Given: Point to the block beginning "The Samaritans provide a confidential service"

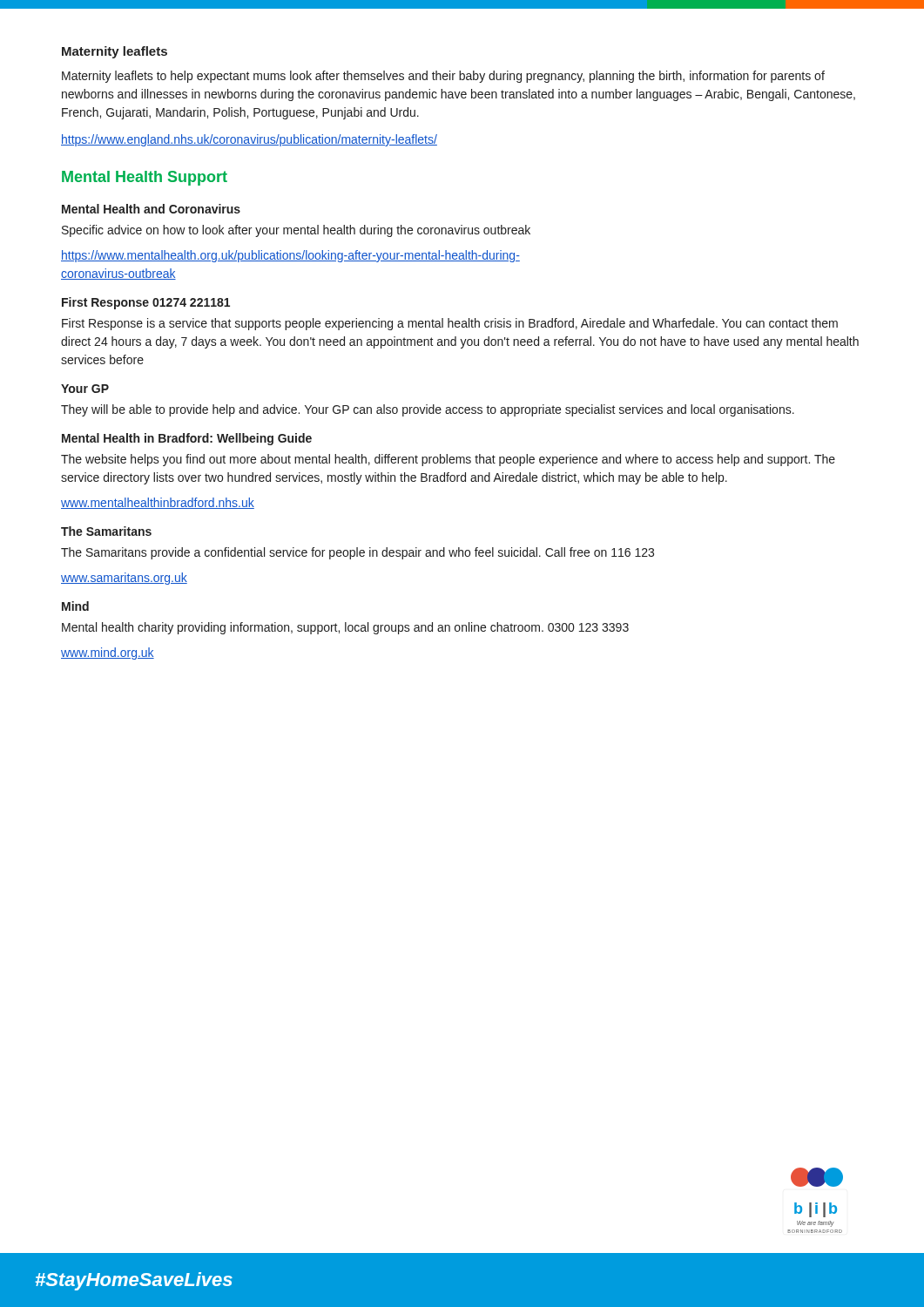Looking at the screenshot, I should 358,552.
